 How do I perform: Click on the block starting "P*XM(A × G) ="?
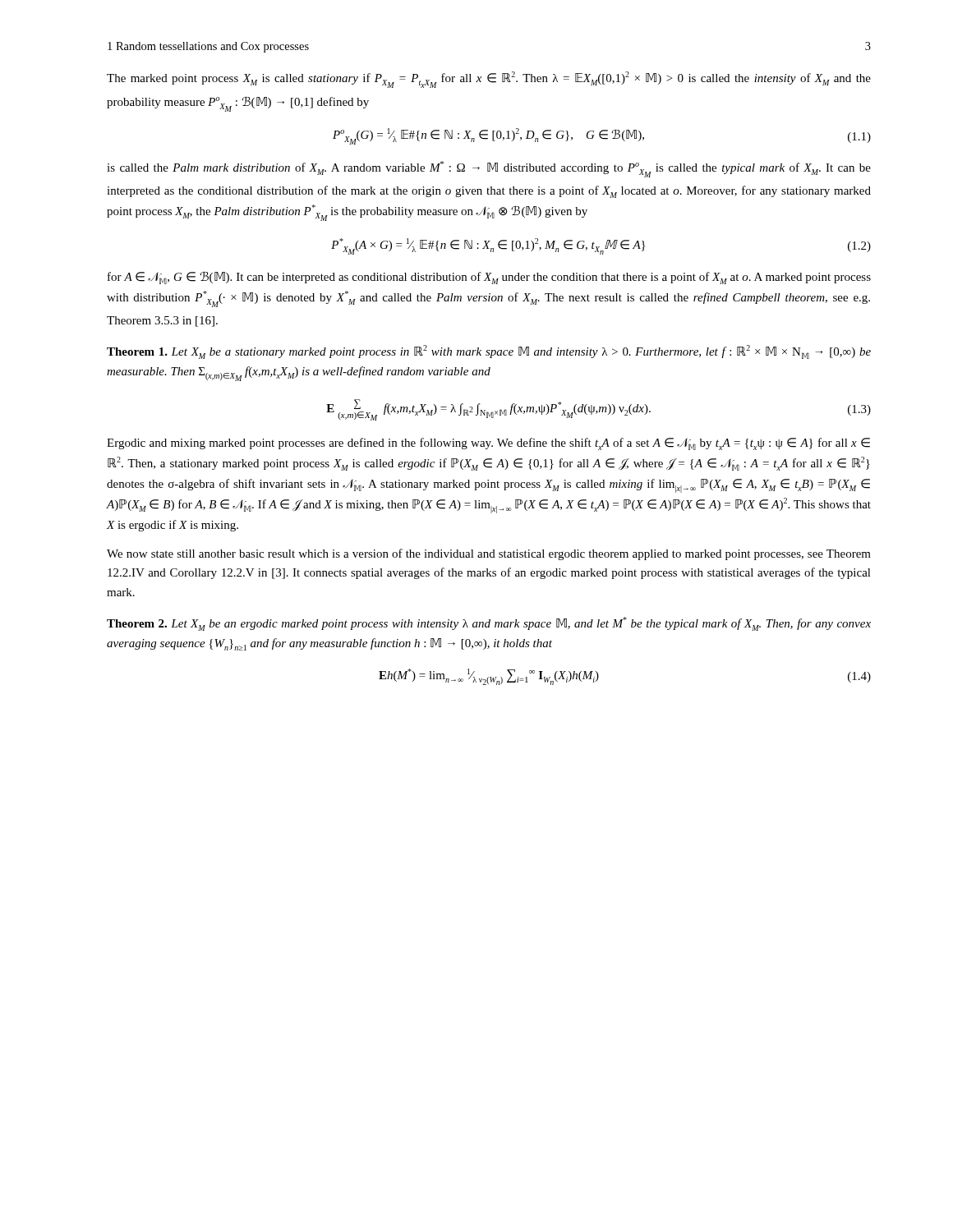pos(489,246)
